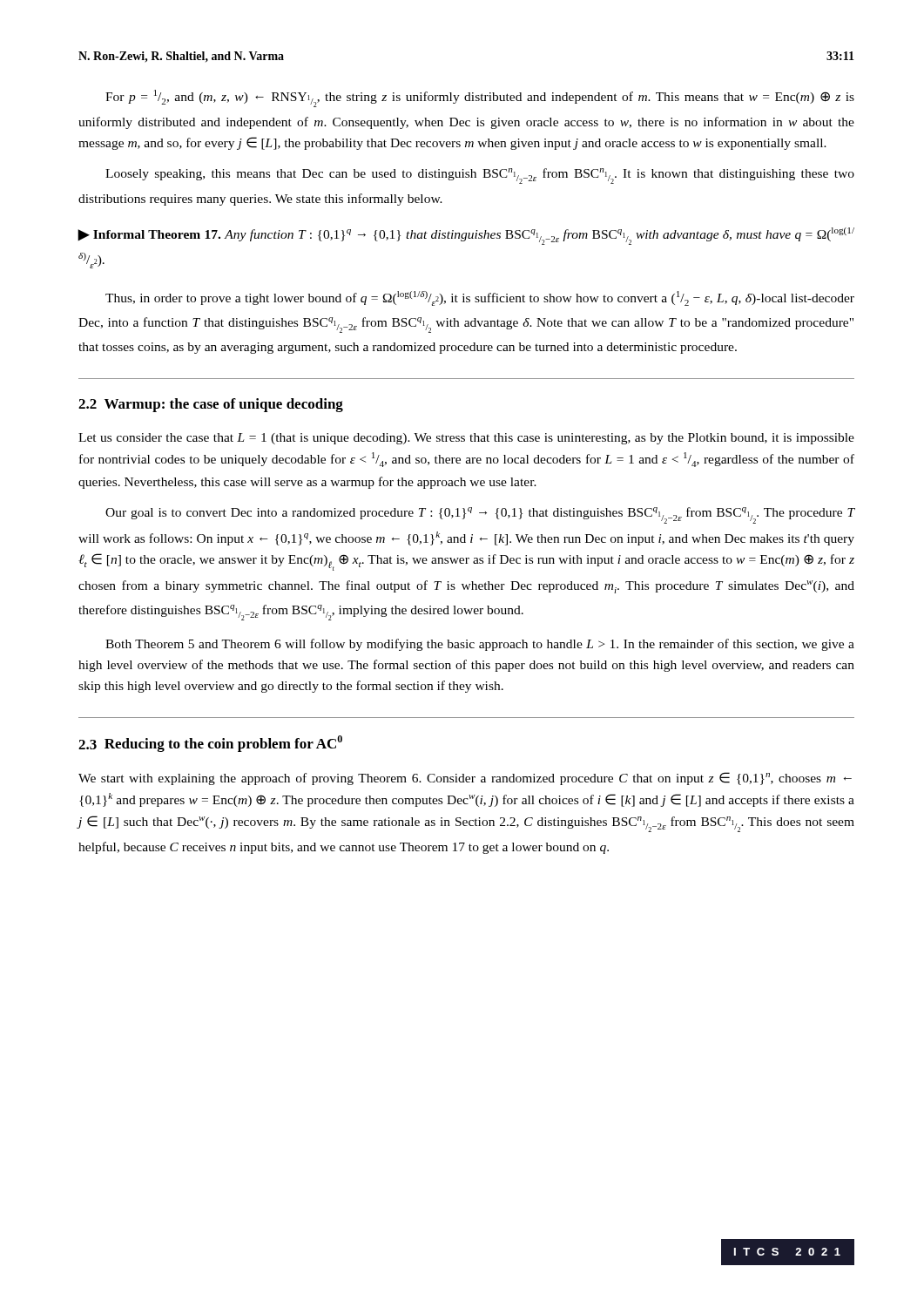924x1307 pixels.
Task: Select the text block starting "2.2 Warmup: the case of unique decoding"
Action: (x=211, y=404)
